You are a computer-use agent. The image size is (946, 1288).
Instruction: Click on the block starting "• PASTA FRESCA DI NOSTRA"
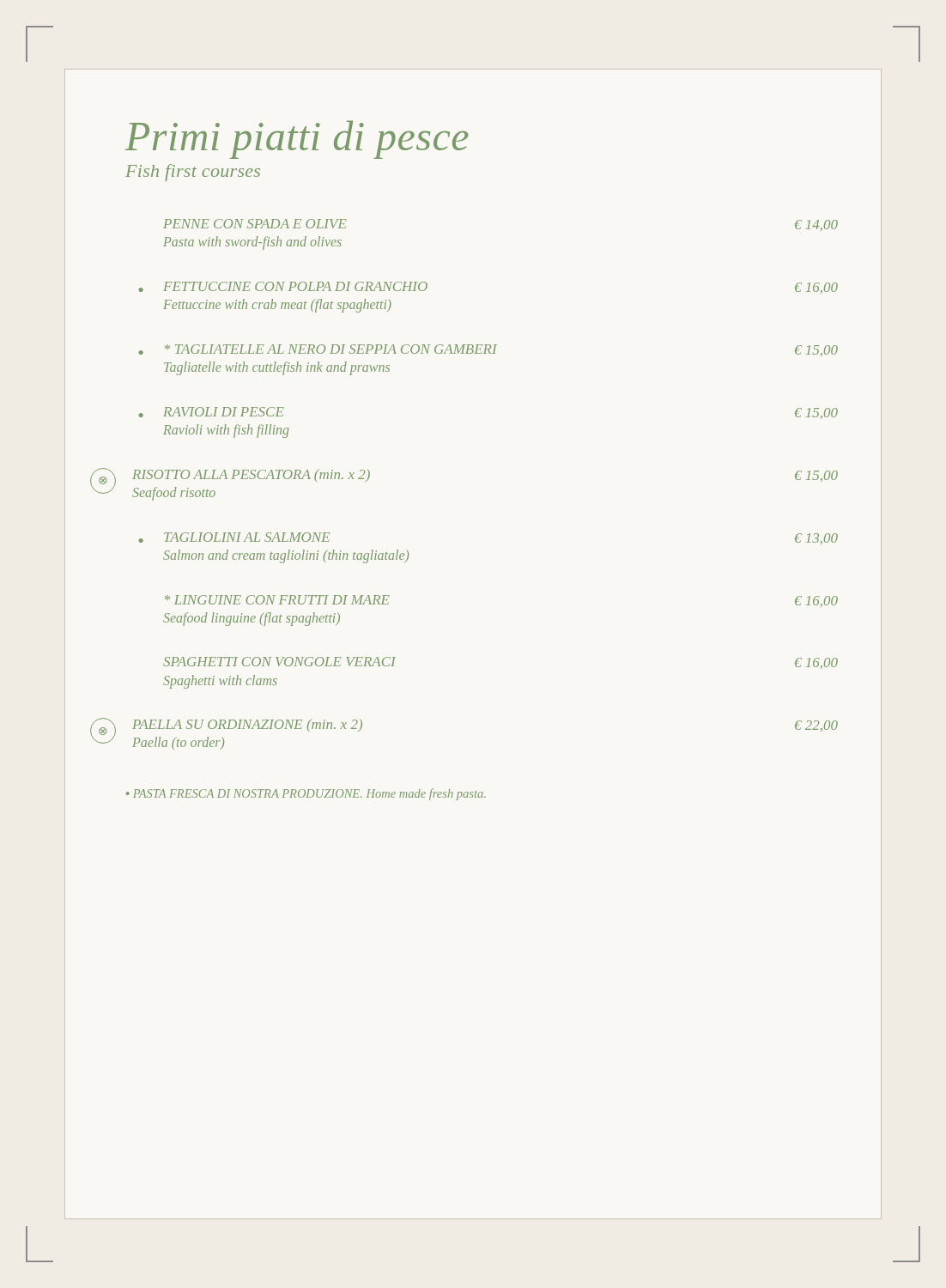point(482,794)
